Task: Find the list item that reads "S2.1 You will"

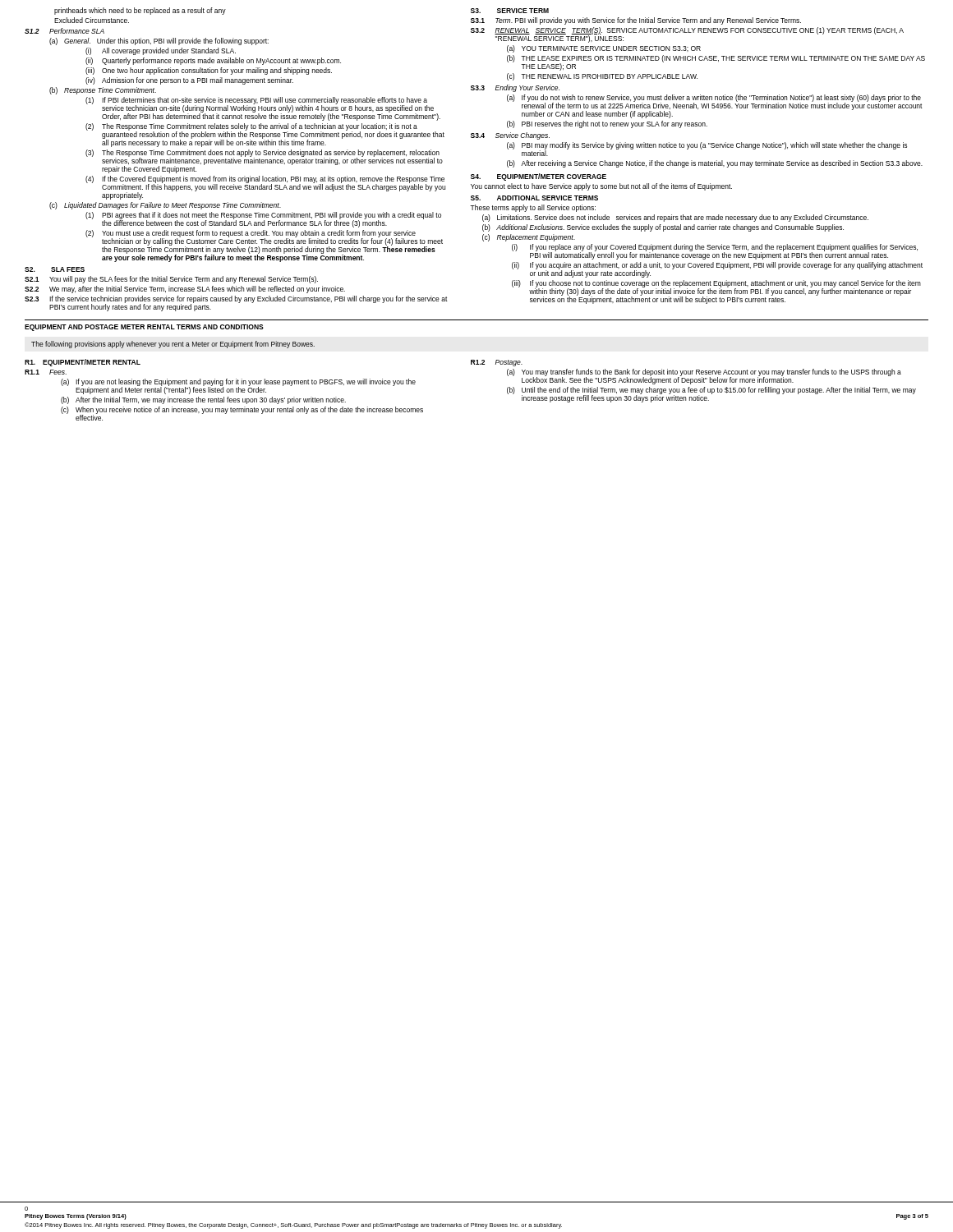Action: point(236,279)
